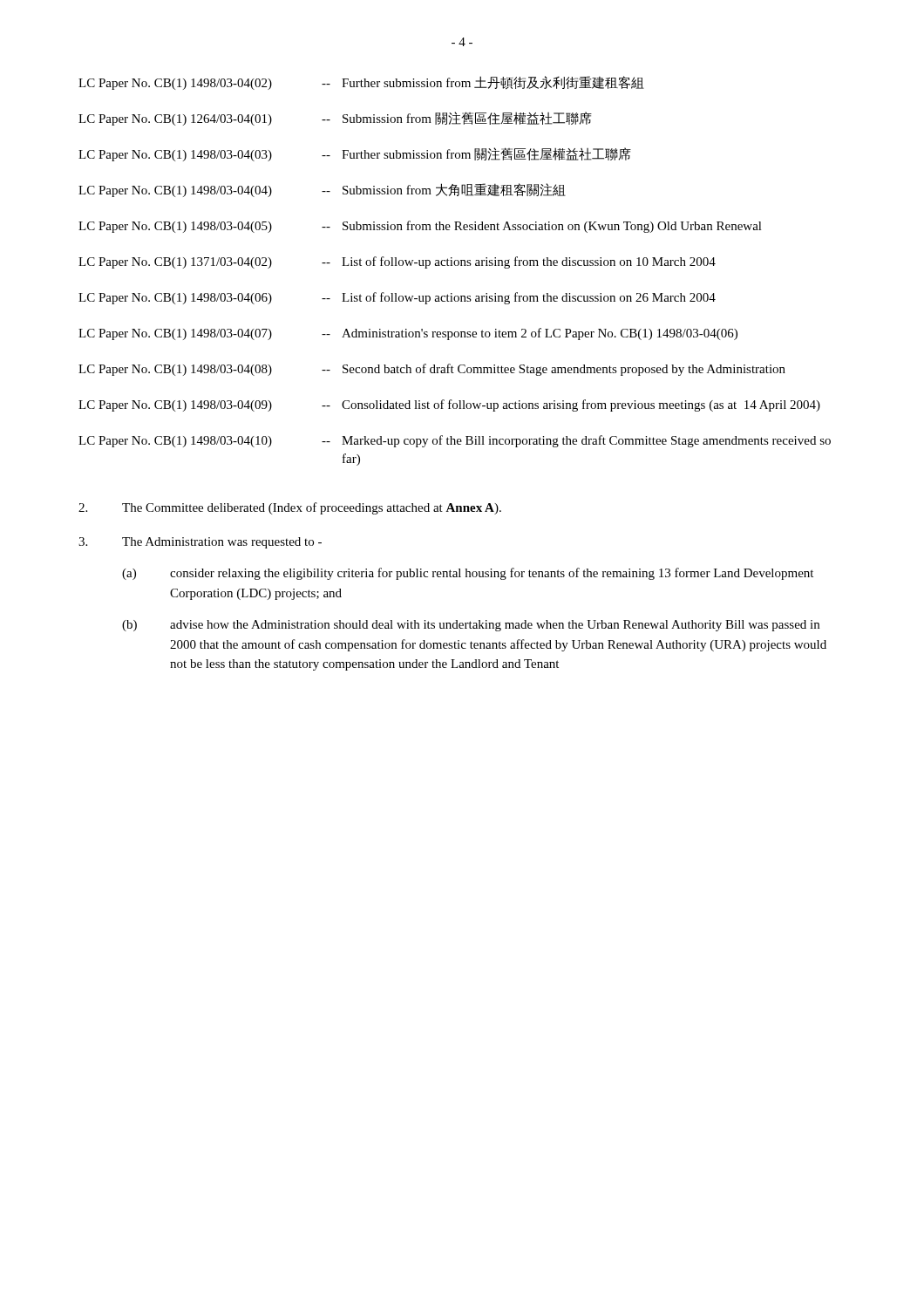
Task: Find the region starting "LC Paper No. CB(1) 1498/03-04(10) -- Marked-up copy"
Action: (462, 455)
